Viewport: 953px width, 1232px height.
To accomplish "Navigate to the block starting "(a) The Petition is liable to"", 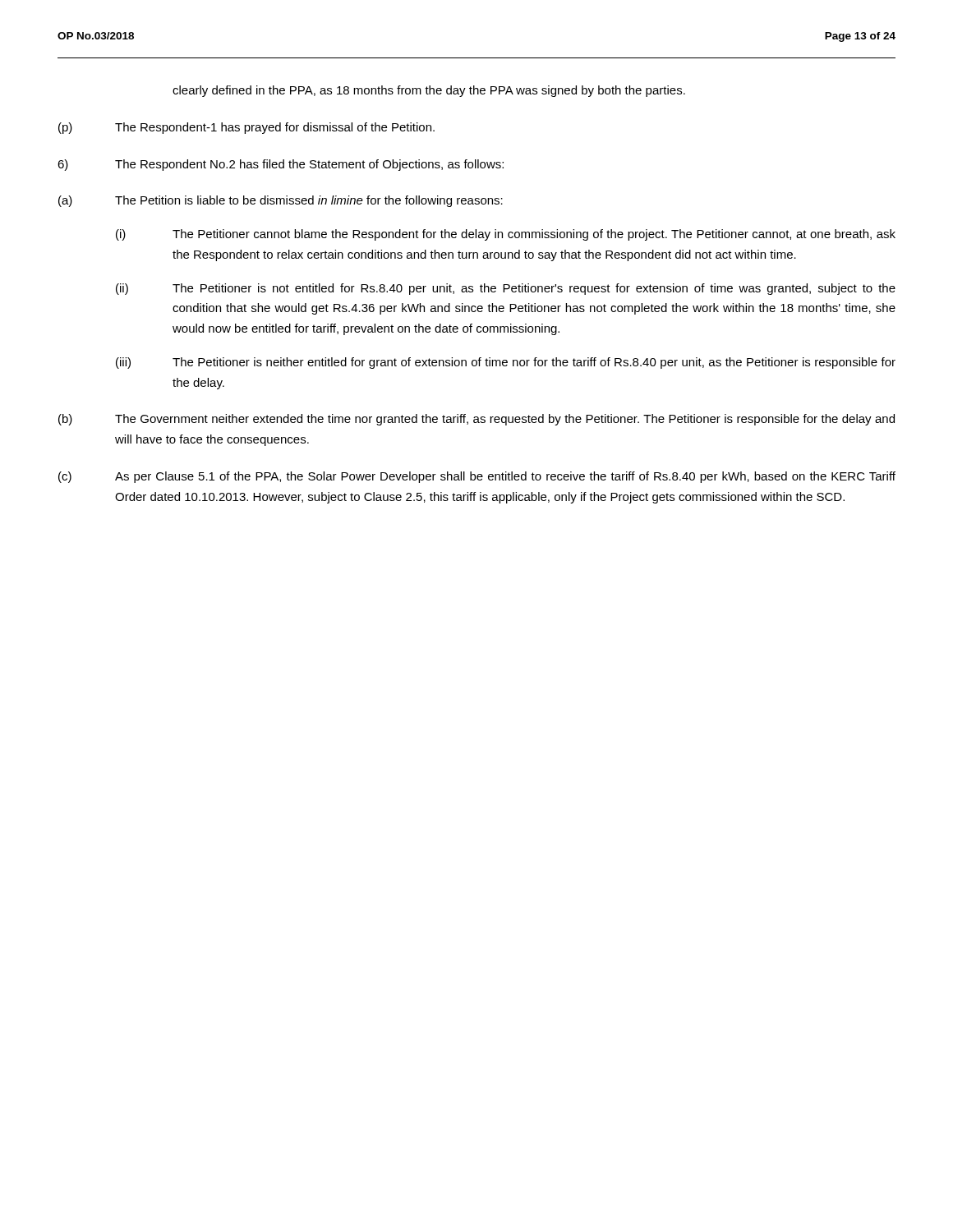I will (476, 201).
